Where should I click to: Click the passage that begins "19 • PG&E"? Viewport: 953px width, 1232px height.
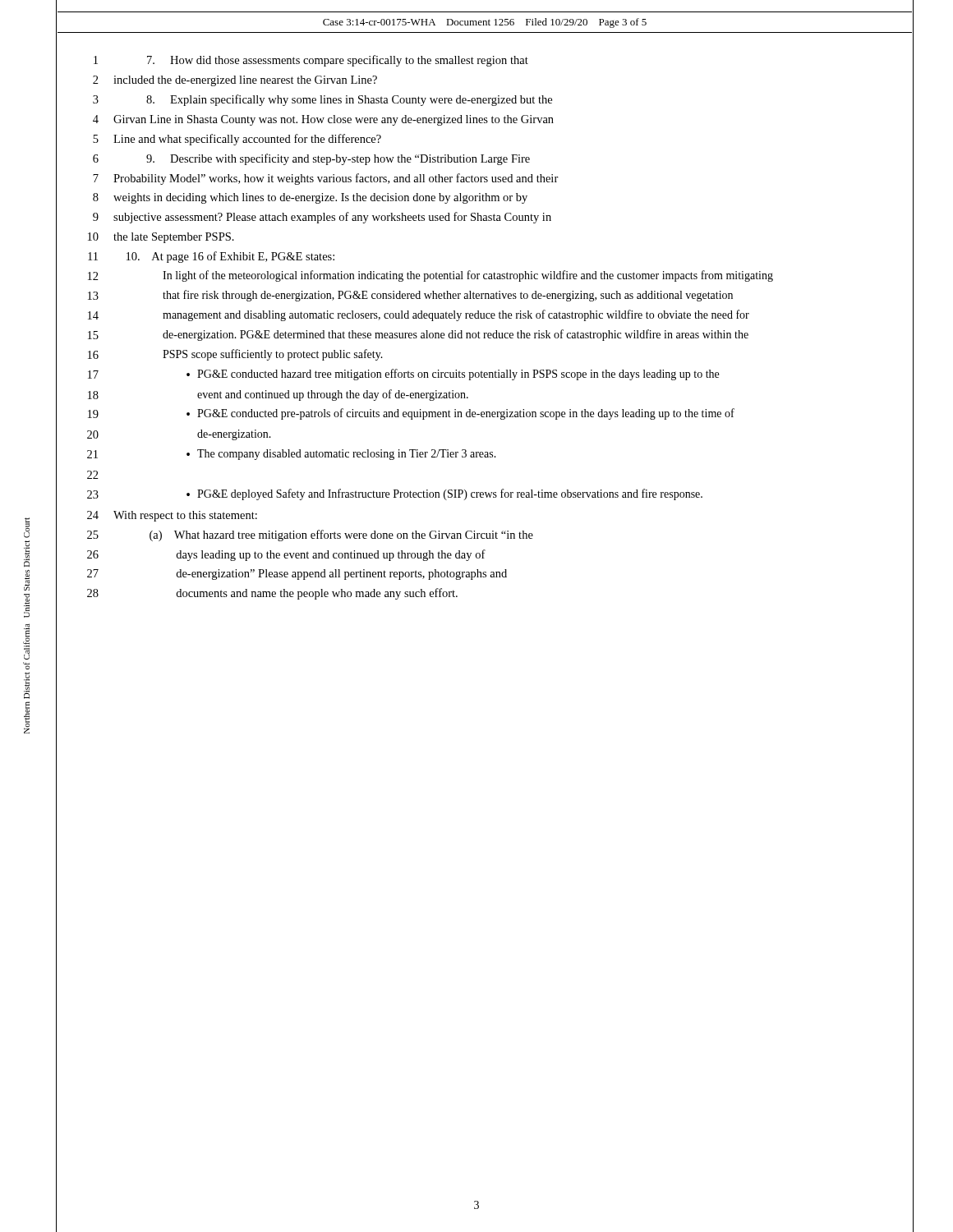(x=485, y=425)
